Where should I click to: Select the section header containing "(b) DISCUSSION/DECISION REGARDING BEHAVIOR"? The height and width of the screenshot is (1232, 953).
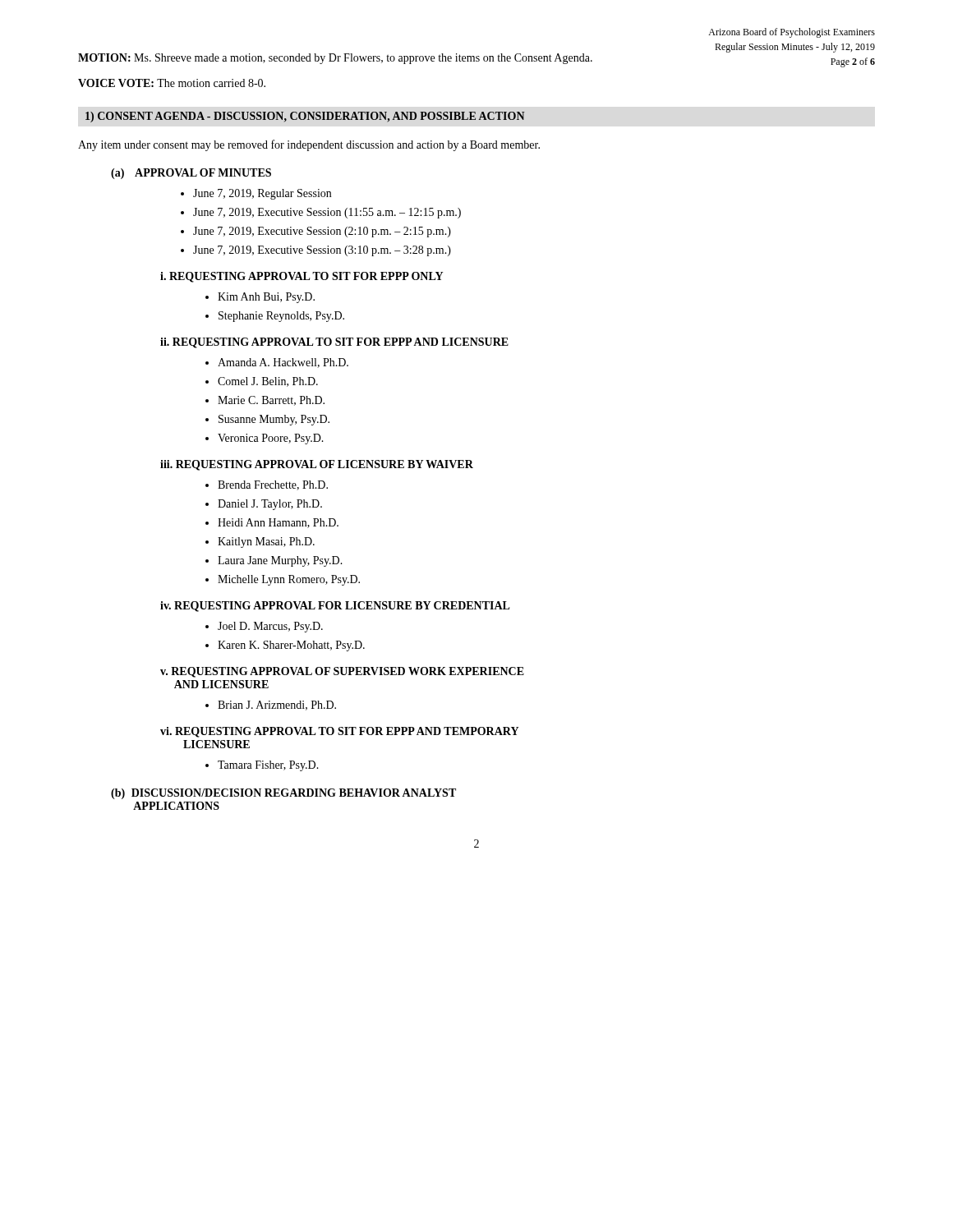[284, 800]
